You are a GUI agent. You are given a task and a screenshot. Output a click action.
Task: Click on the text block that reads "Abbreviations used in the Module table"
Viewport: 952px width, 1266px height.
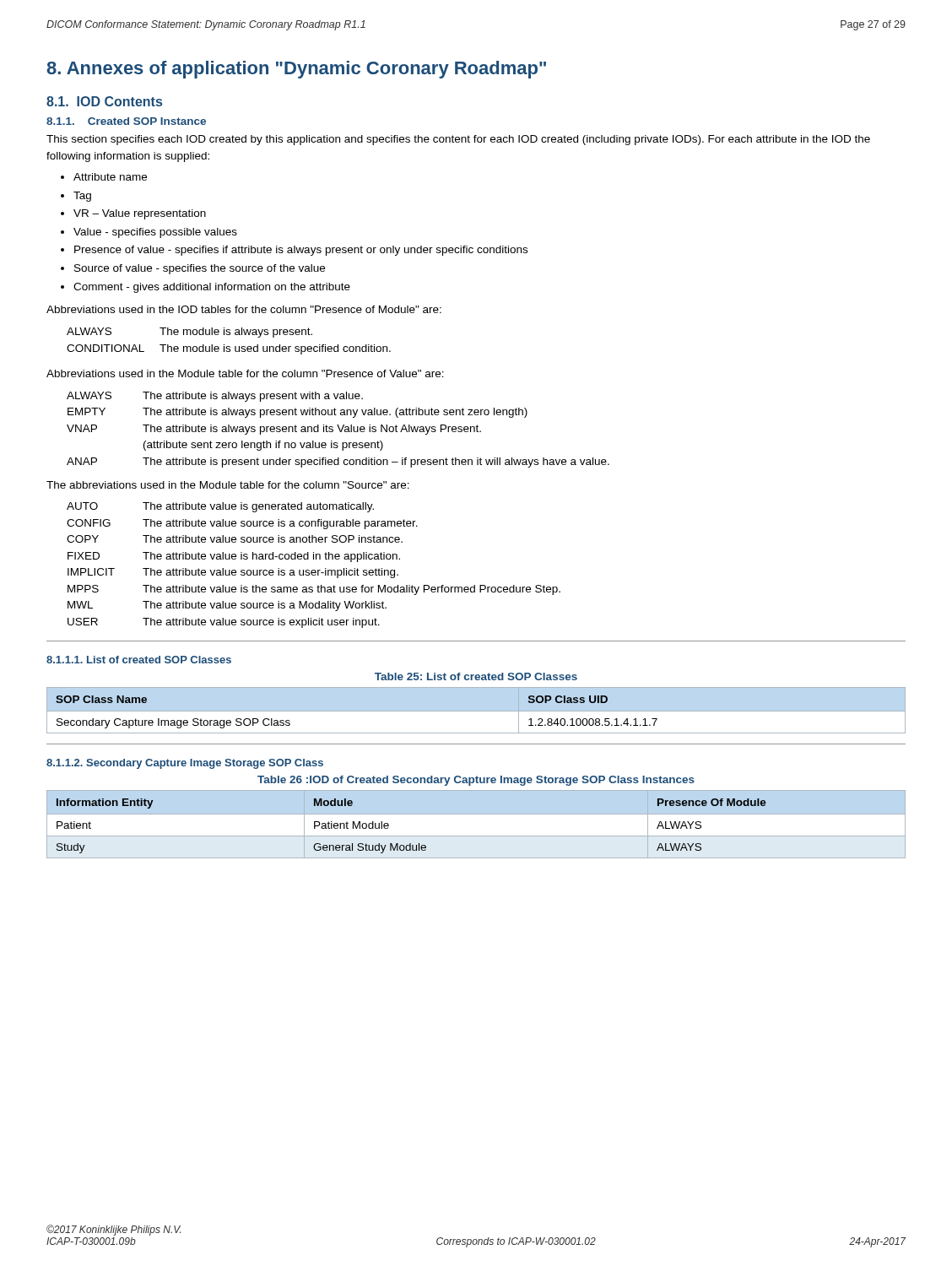click(x=245, y=374)
